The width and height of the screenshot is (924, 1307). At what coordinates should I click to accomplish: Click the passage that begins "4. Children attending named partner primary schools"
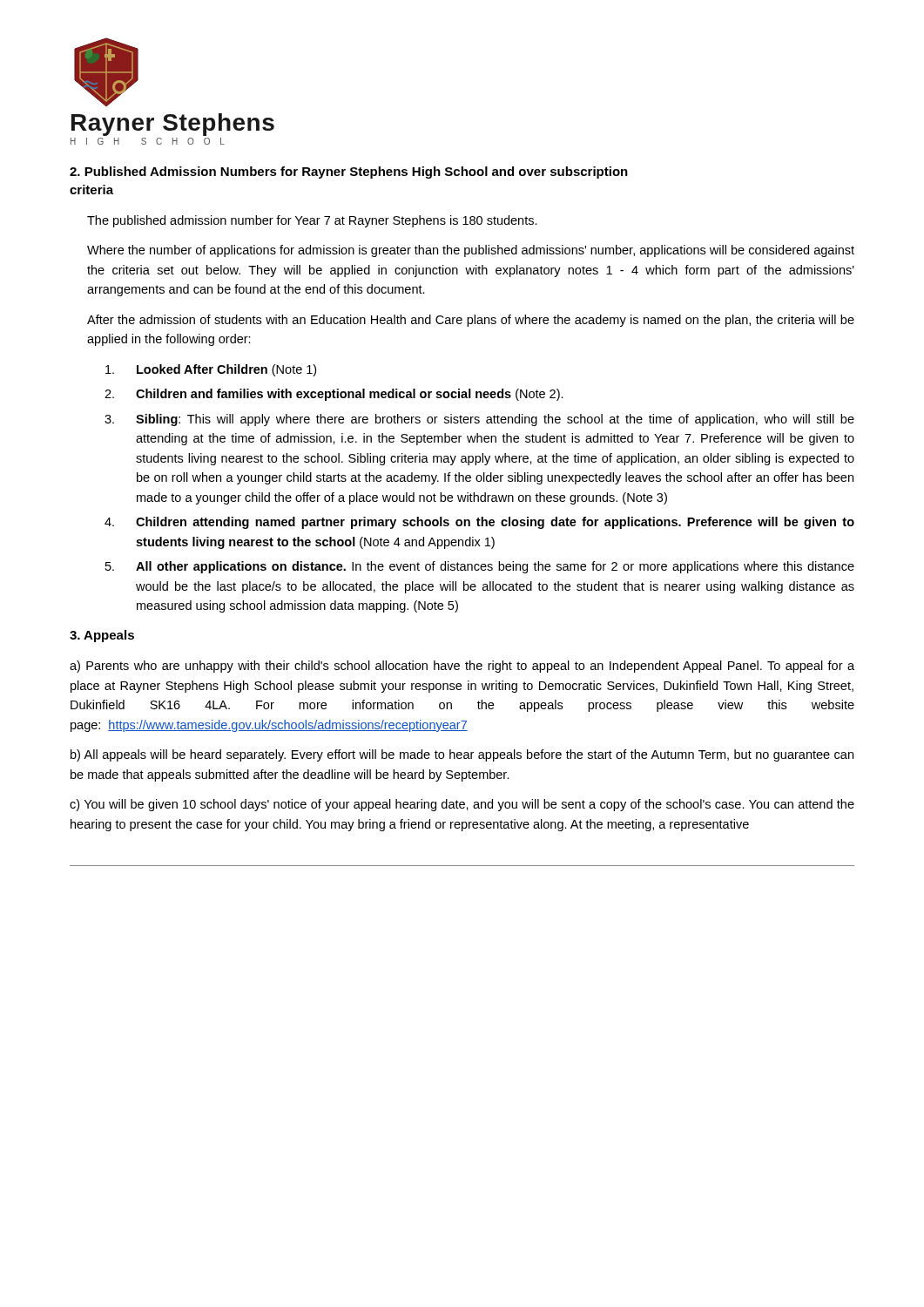pos(479,532)
